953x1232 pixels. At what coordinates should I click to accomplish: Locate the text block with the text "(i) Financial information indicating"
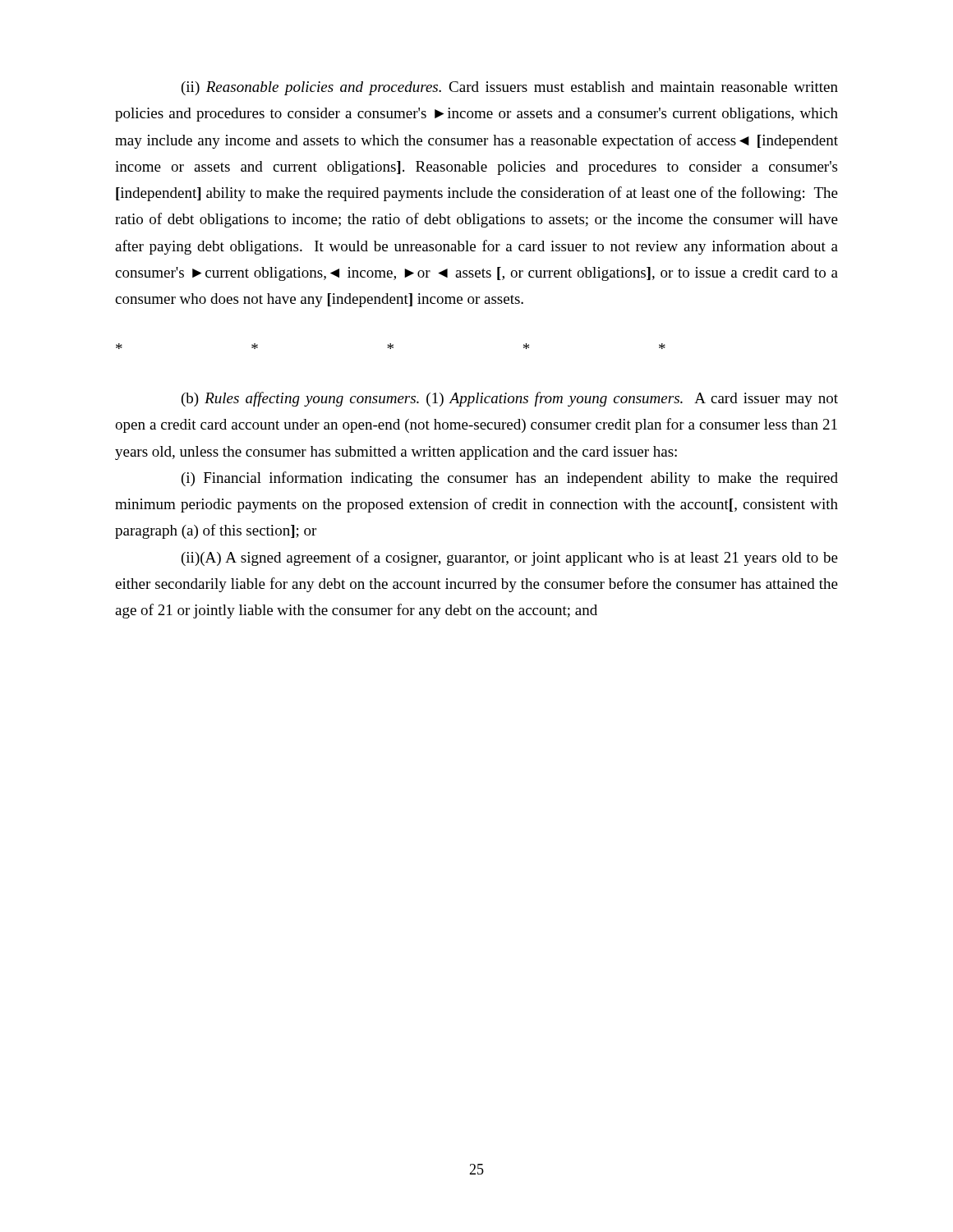(x=476, y=505)
